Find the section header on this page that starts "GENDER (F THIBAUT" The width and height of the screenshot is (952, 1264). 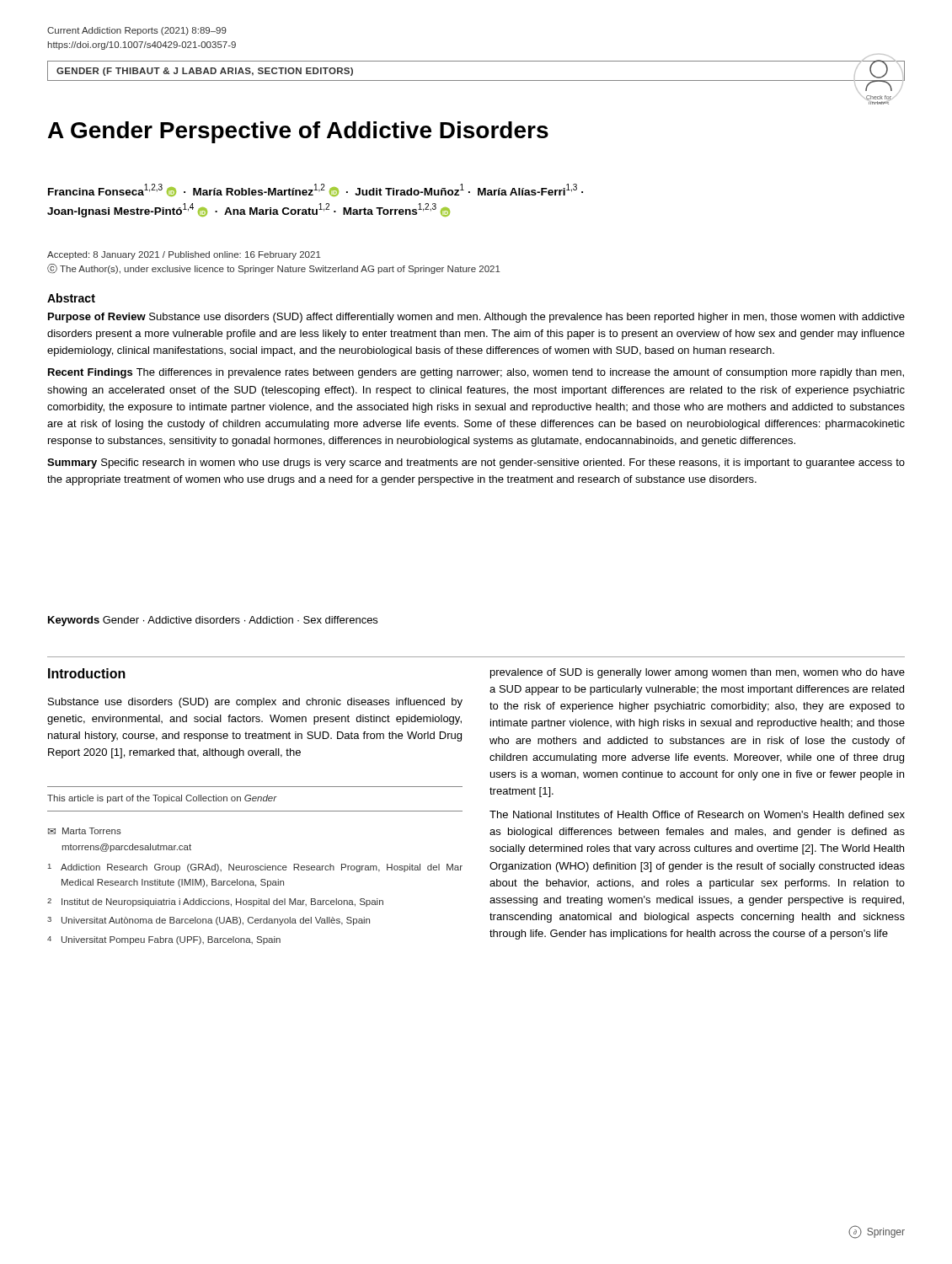click(205, 71)
